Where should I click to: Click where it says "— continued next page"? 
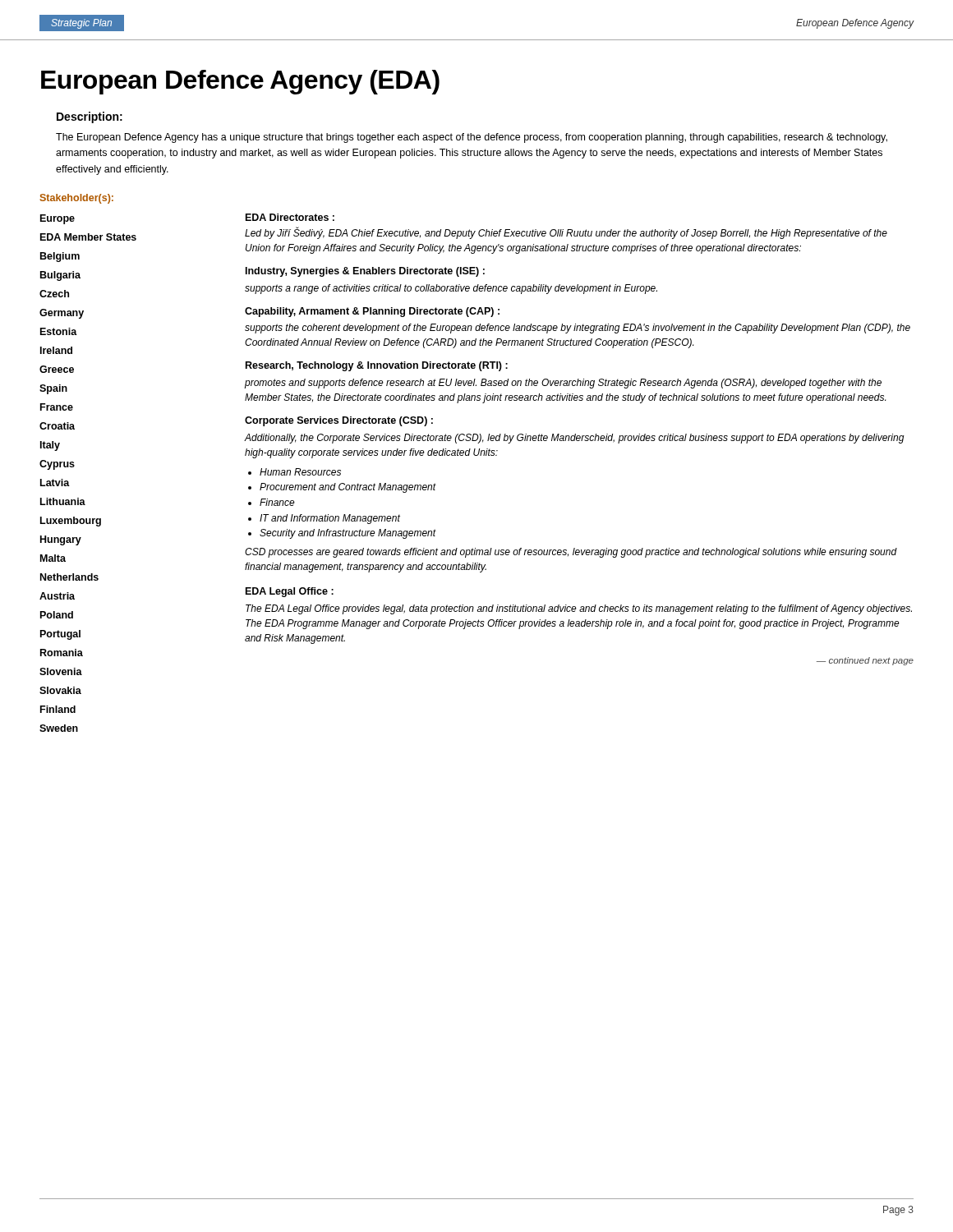[x=865, y=660]
